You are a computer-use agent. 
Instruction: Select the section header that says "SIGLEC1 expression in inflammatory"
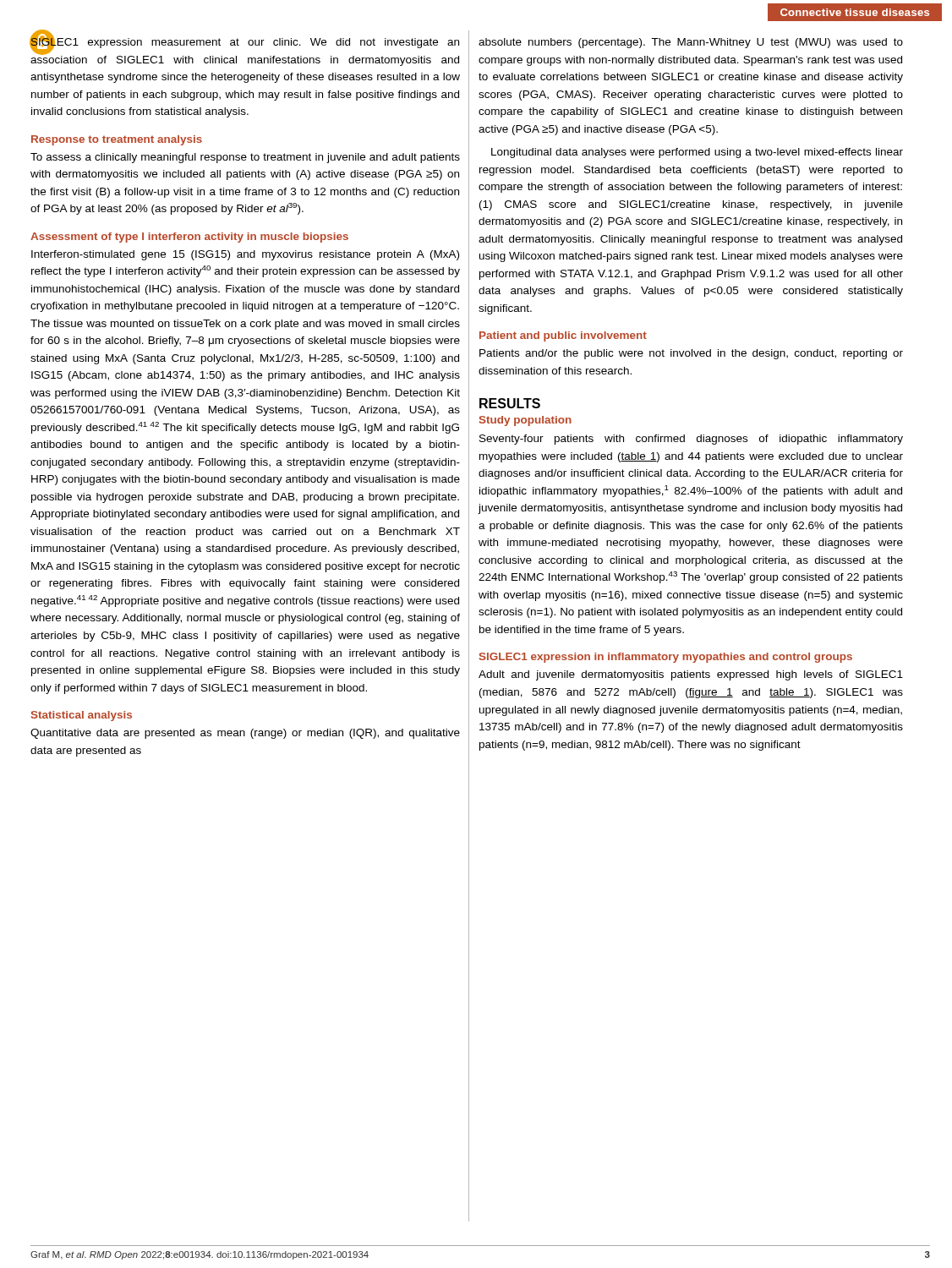[x=666, y=657]
